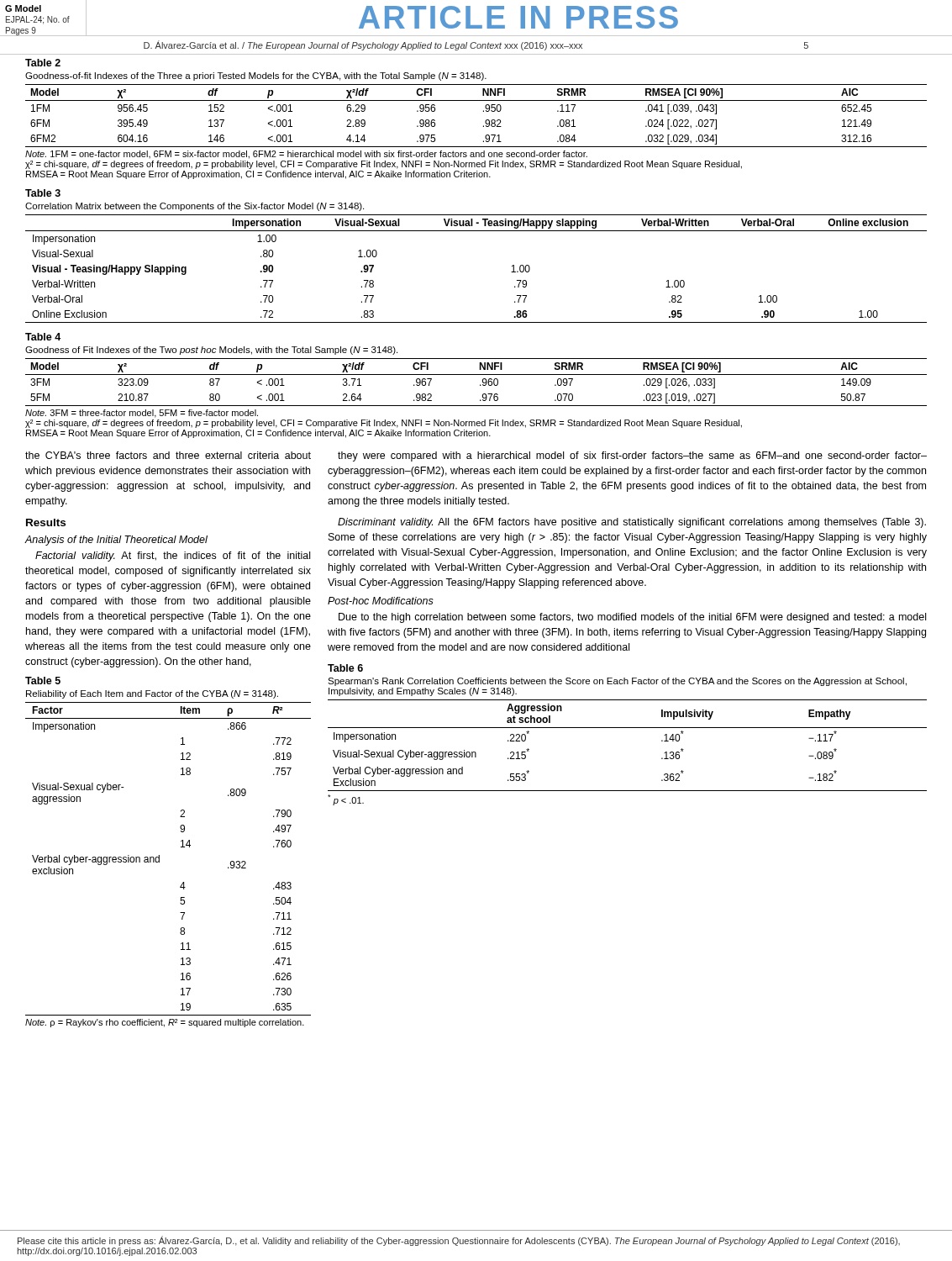Find the text block starting "Table 5"
Image resolution: width=952 pixels, height=1261 pixels.
[x=43, y=680]
